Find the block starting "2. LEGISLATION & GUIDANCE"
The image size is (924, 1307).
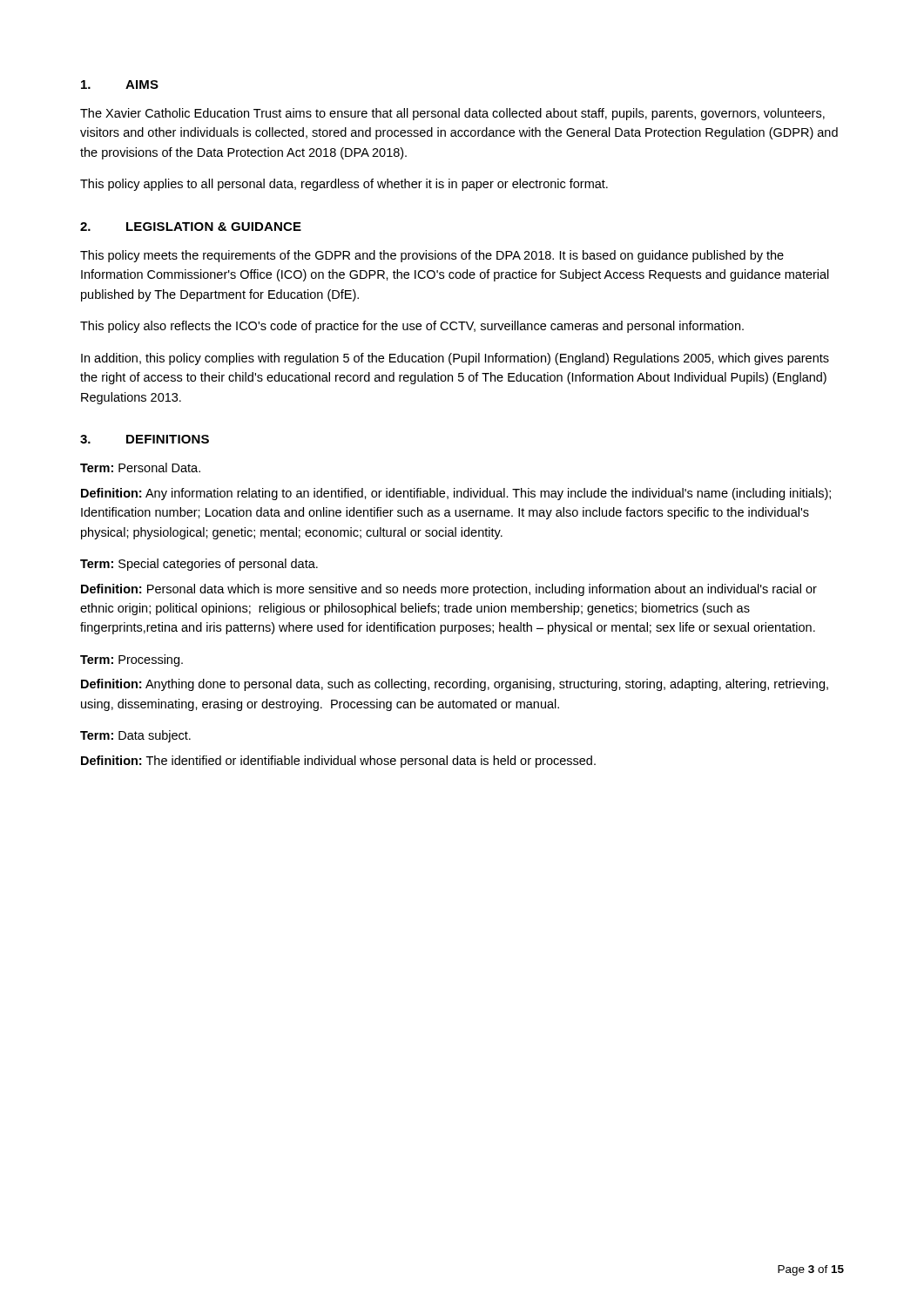pyautogui.click(x=191, y=226)
